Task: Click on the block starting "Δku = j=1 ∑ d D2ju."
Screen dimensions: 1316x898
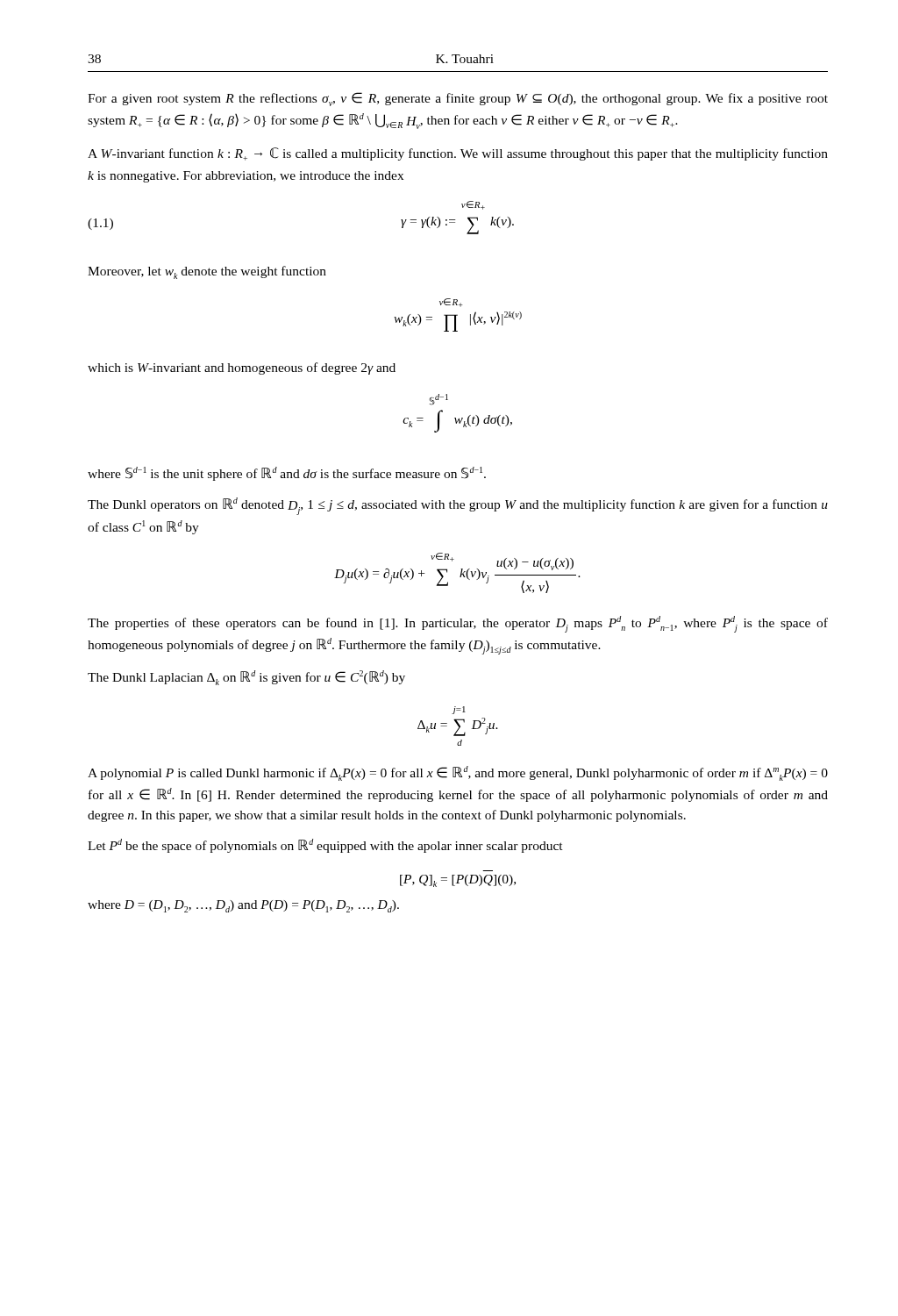Action: click(x=458, y=726)
